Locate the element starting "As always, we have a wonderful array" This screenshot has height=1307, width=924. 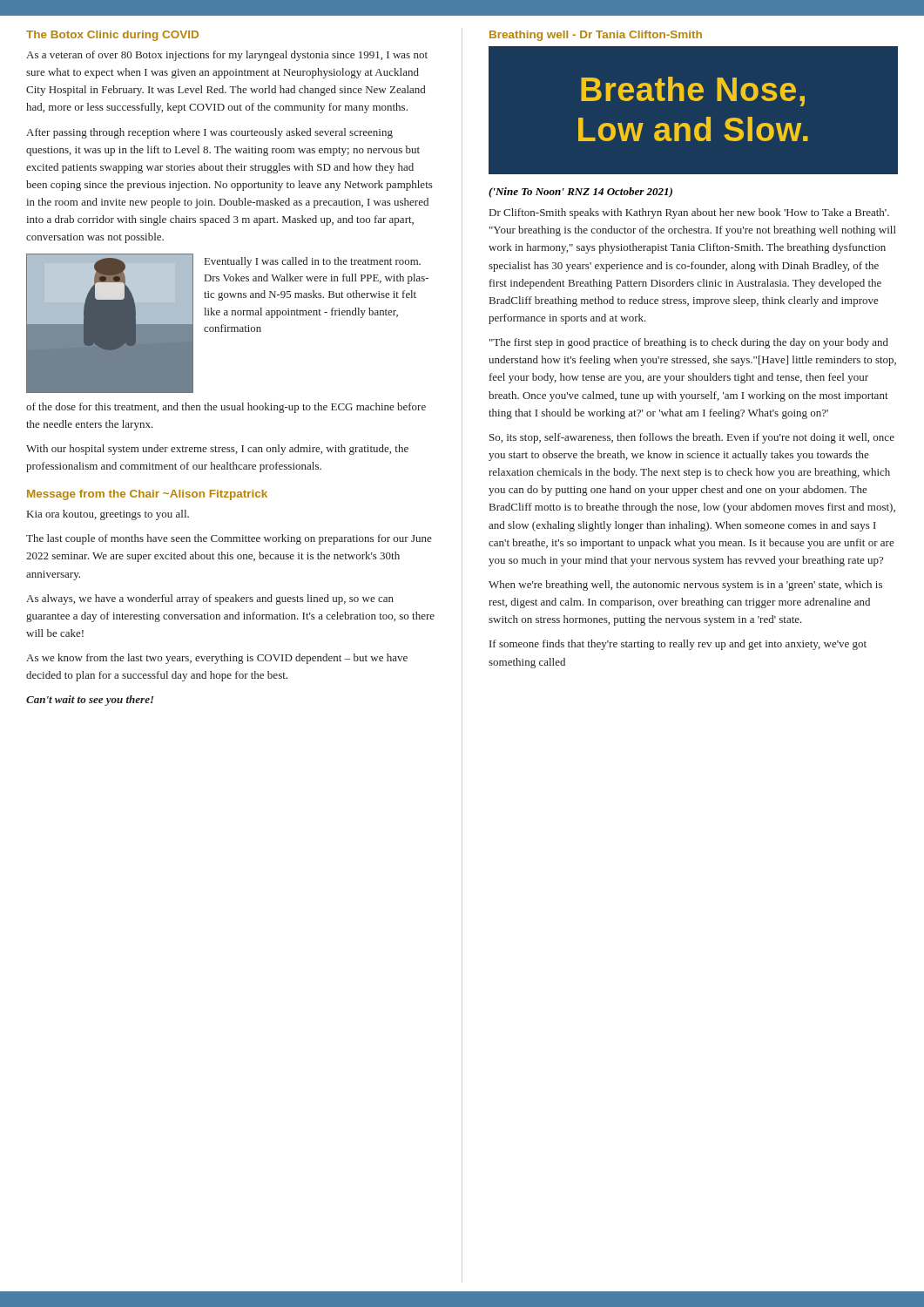point(230,615)
